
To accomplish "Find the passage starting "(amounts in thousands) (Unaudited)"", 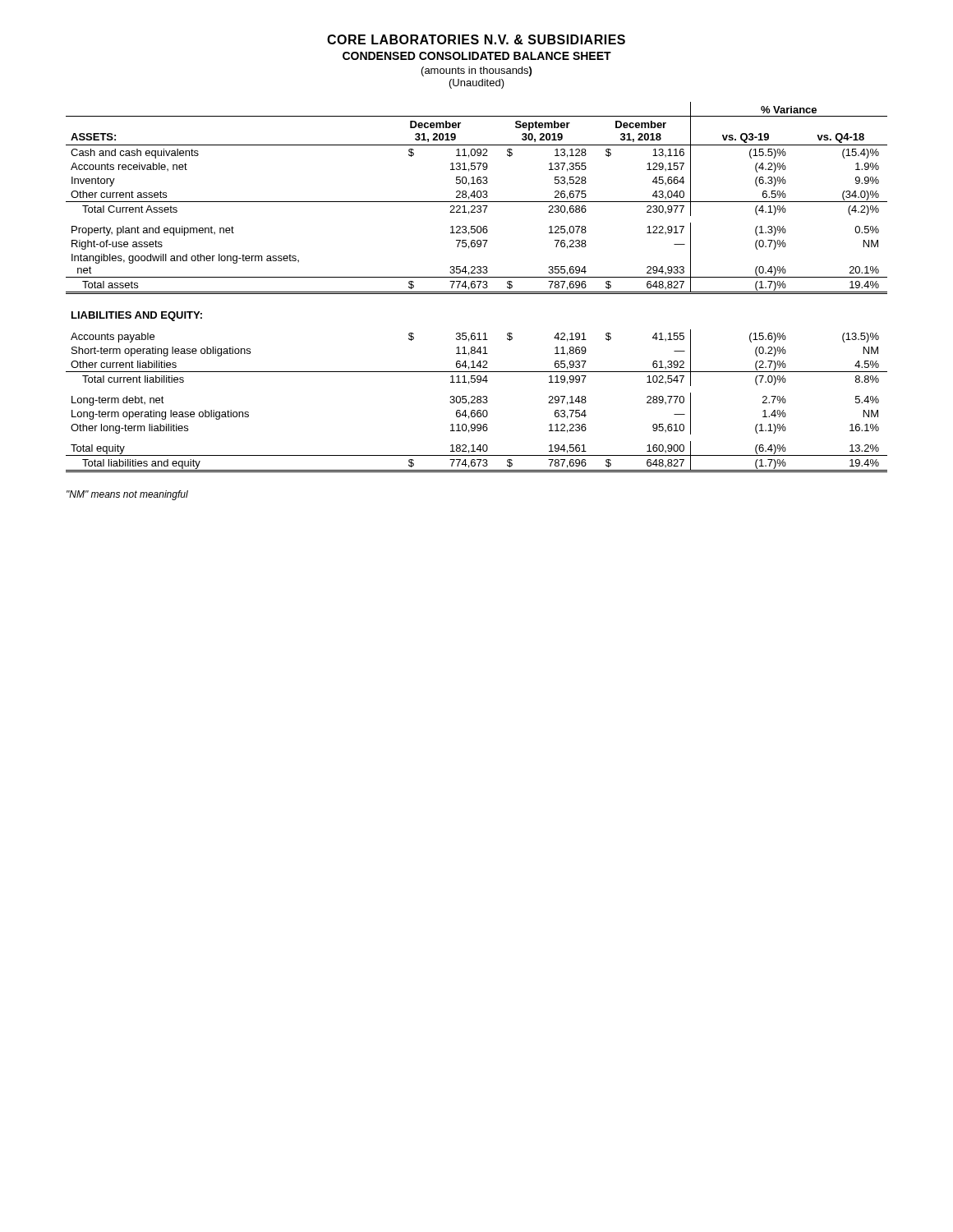I will point(476,76).
